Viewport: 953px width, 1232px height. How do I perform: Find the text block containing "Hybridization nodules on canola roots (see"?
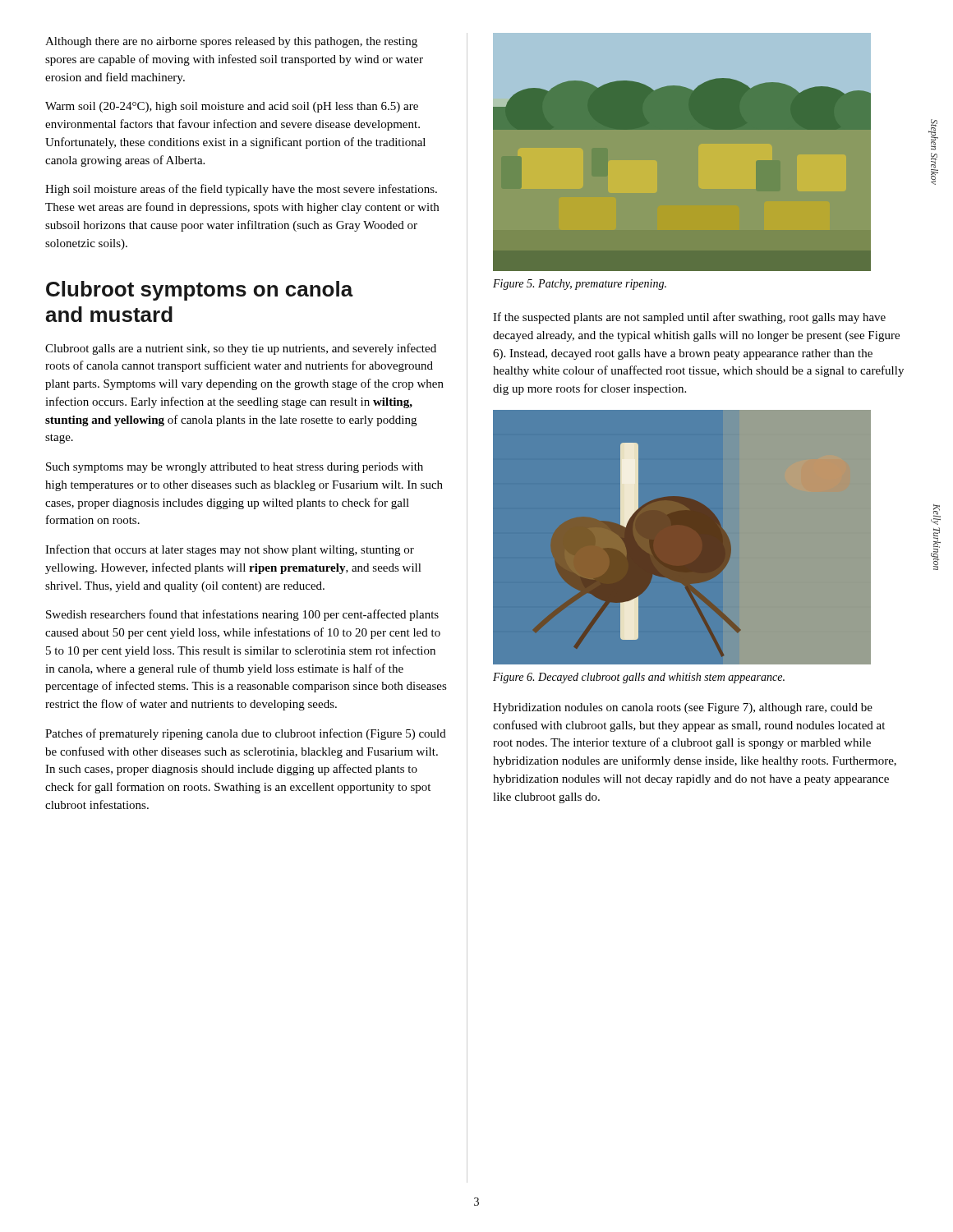[x=695, y=752]
